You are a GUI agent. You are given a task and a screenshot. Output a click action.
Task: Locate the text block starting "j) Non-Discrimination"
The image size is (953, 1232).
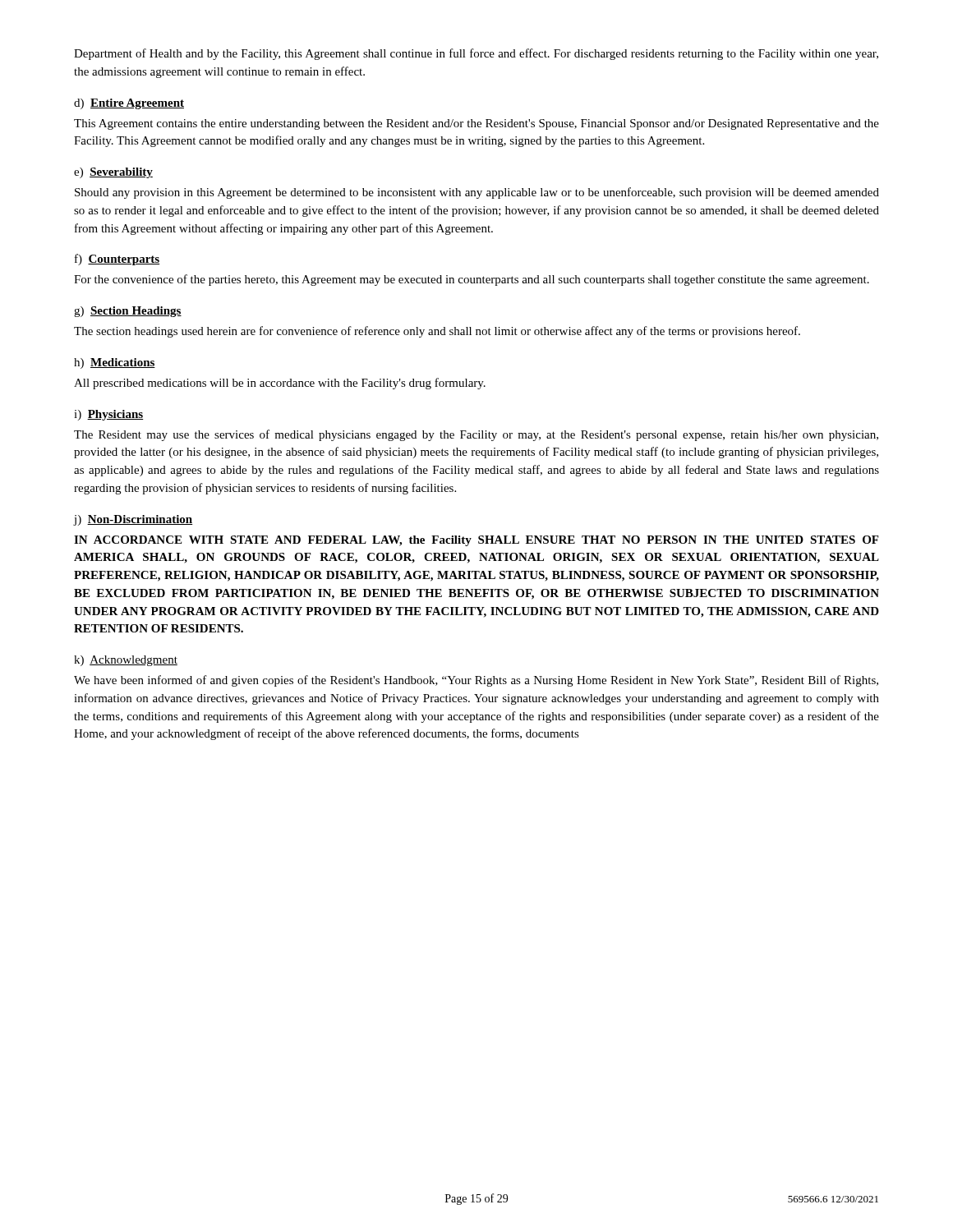(x=133, y=519)
